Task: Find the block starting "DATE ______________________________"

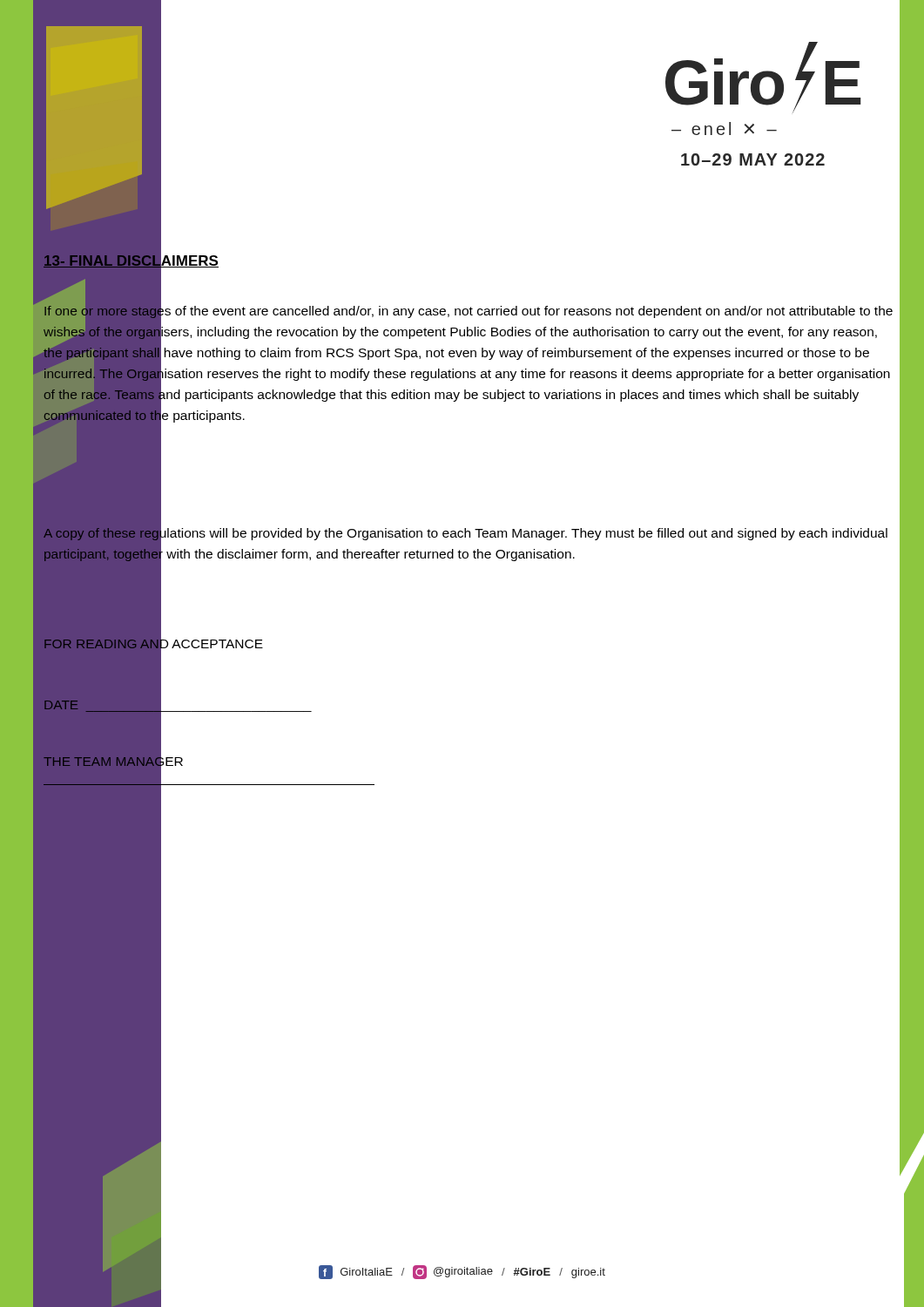Action: click(x=177, y=704)
